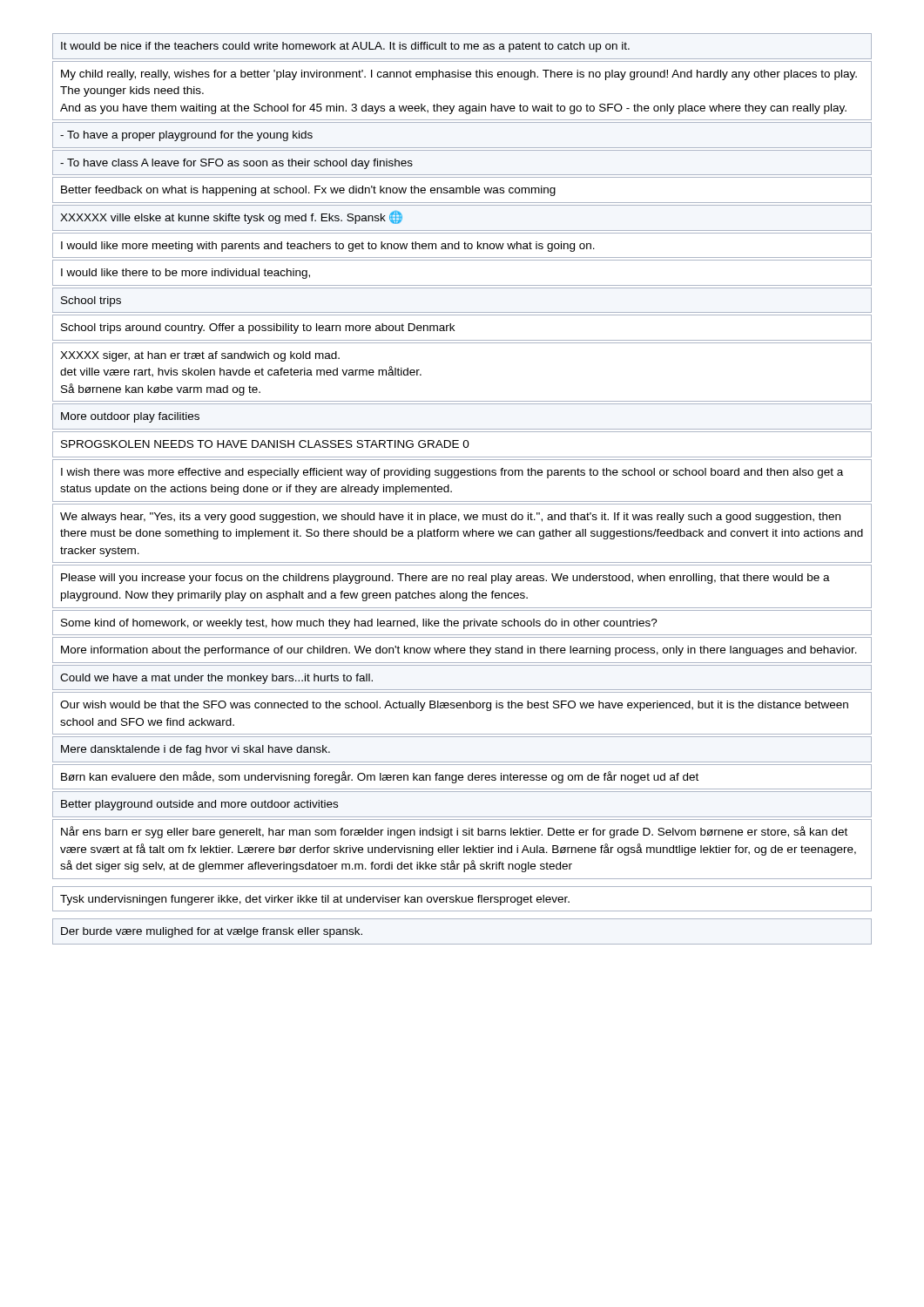
Task: Click on the region starting "Better playground outside and more"
Action: (199, 804)
